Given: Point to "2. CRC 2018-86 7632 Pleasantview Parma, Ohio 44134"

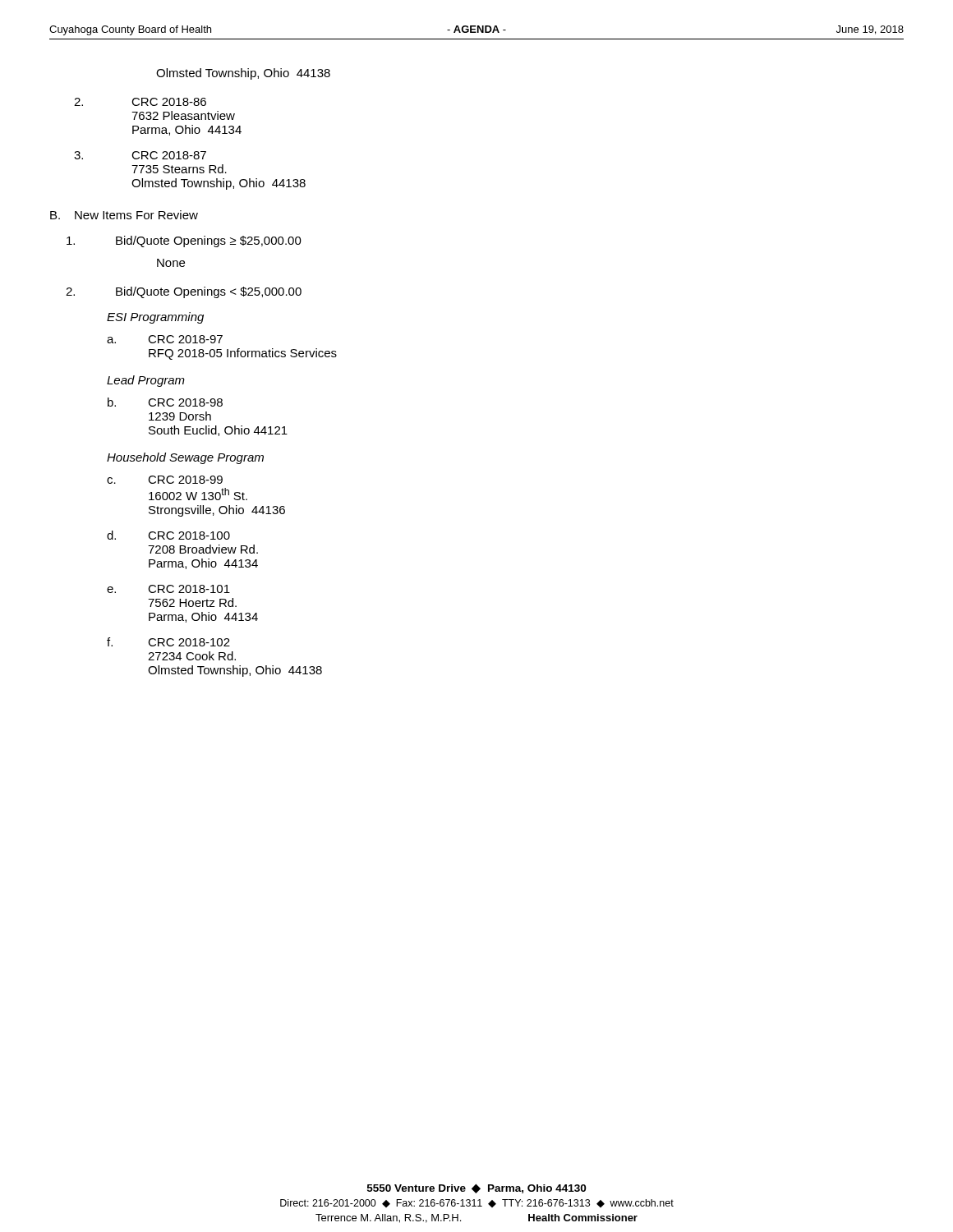Looking at the screenshot, I should (146, 115).
